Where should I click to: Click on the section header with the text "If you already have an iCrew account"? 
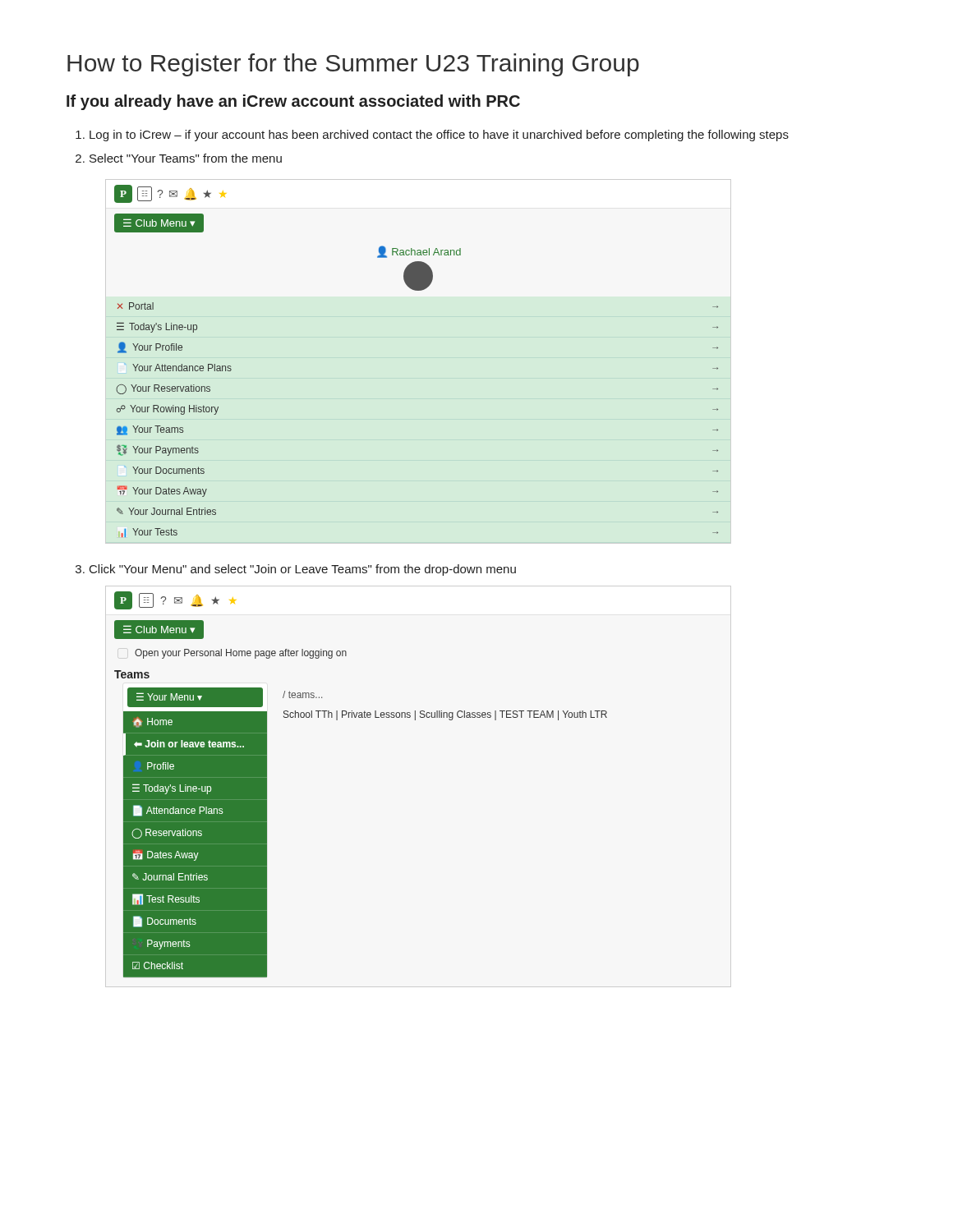476,101
